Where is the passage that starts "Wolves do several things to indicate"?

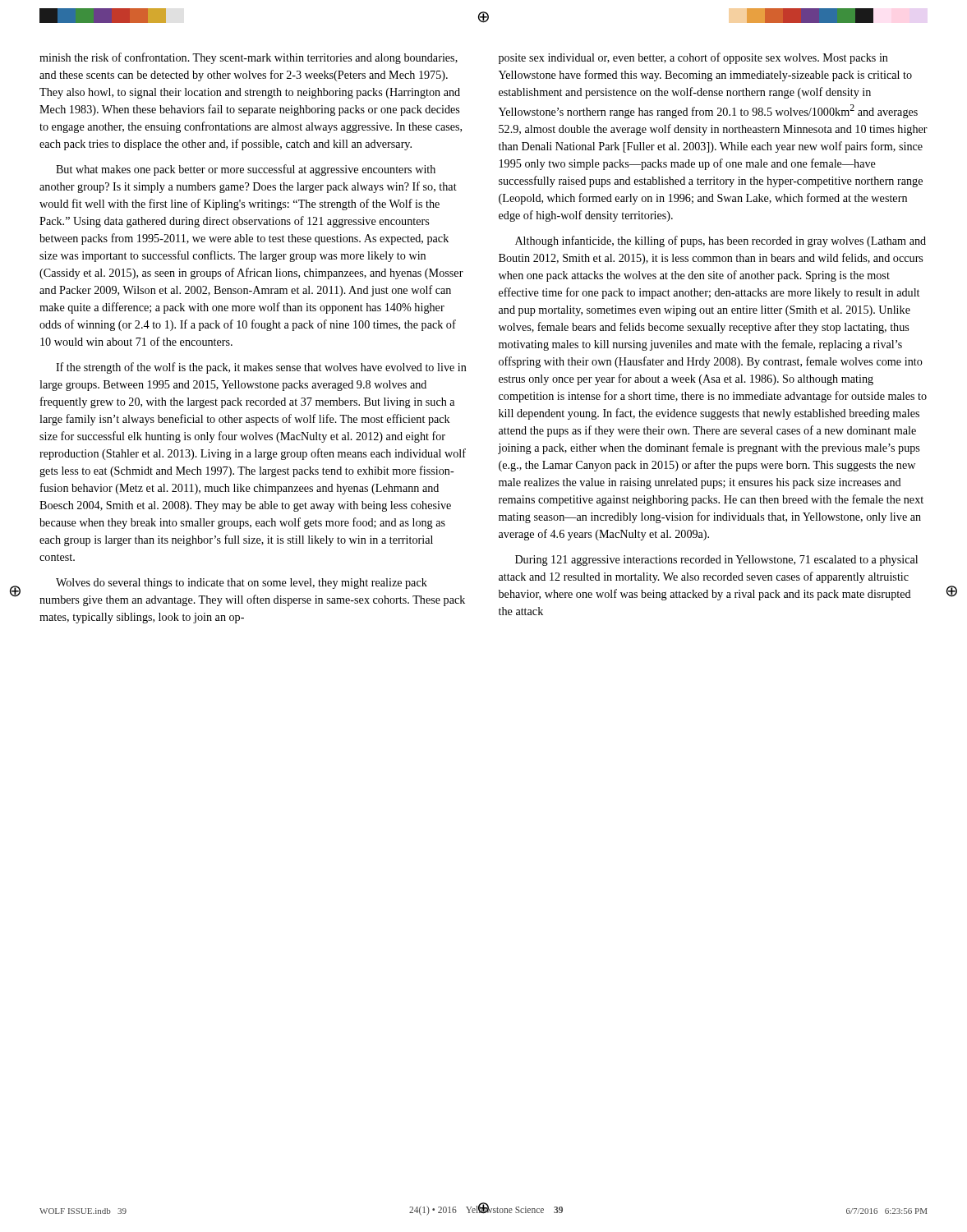tap(254, 600)
